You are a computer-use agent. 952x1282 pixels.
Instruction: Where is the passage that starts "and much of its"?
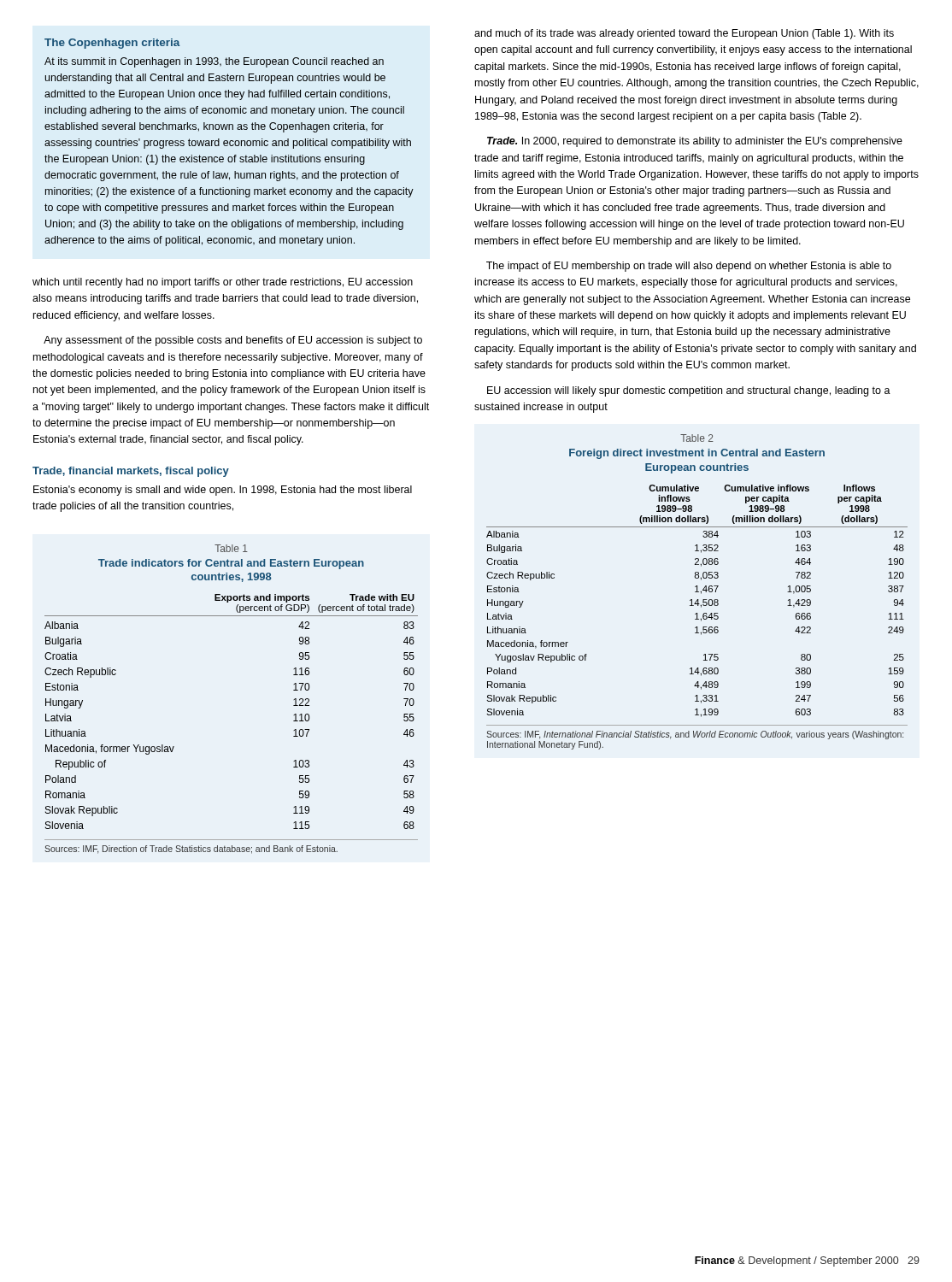(697, 75)
